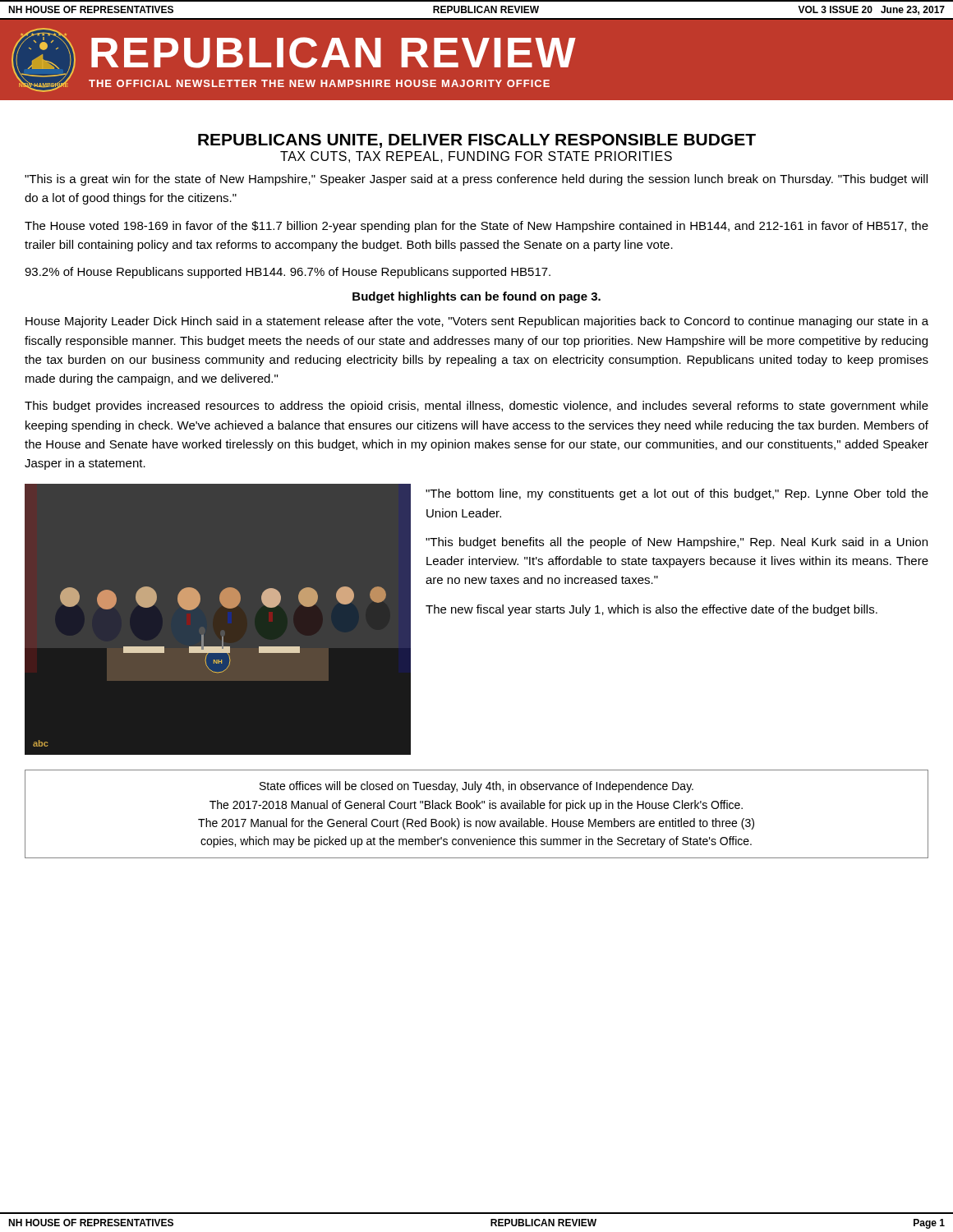This screenshot has height=1232, width=953.
Task: Navigate to the block starting "This budget provides increased"
Action: coord(476,434)
